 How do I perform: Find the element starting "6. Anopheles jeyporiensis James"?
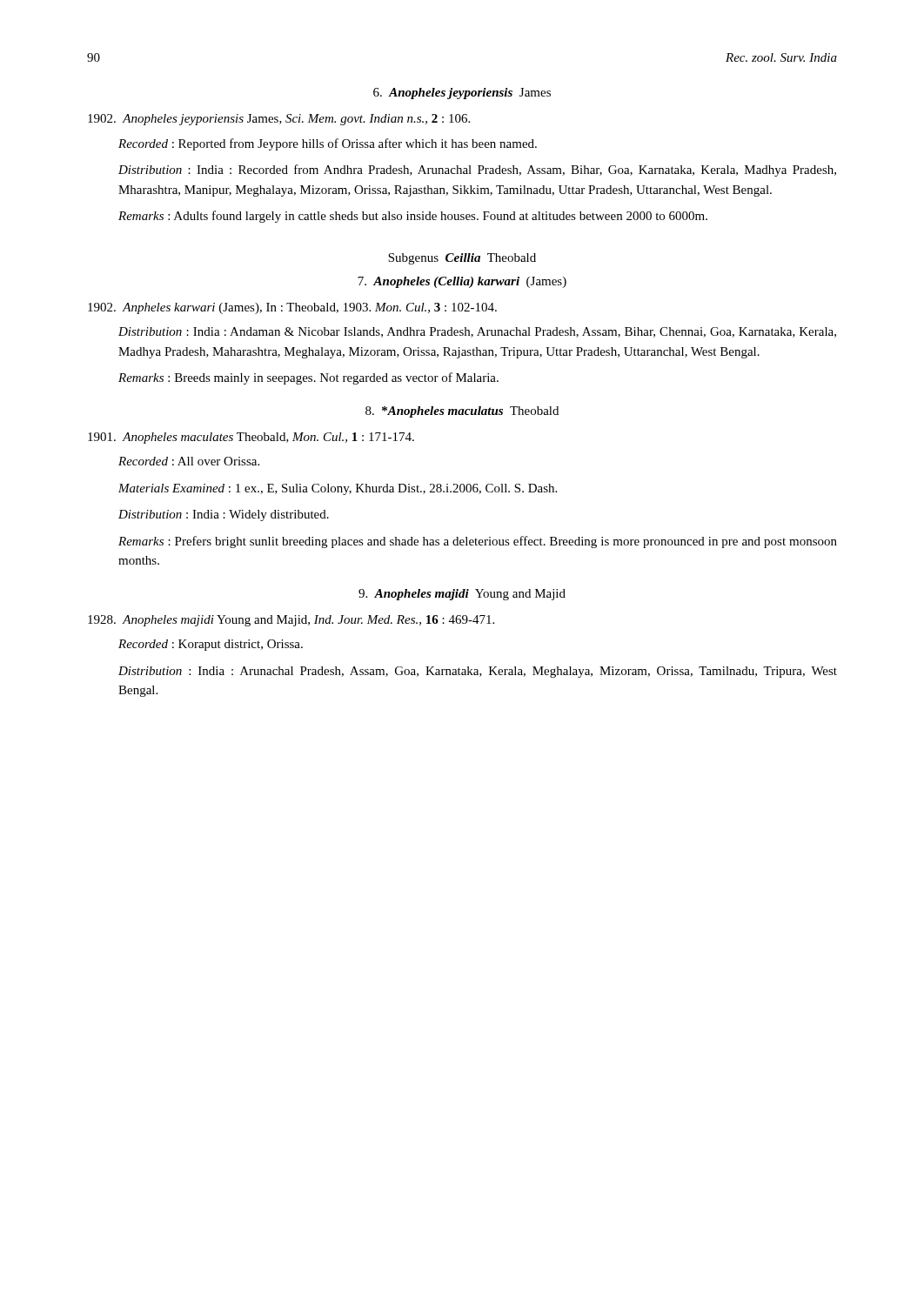point(462,92)
